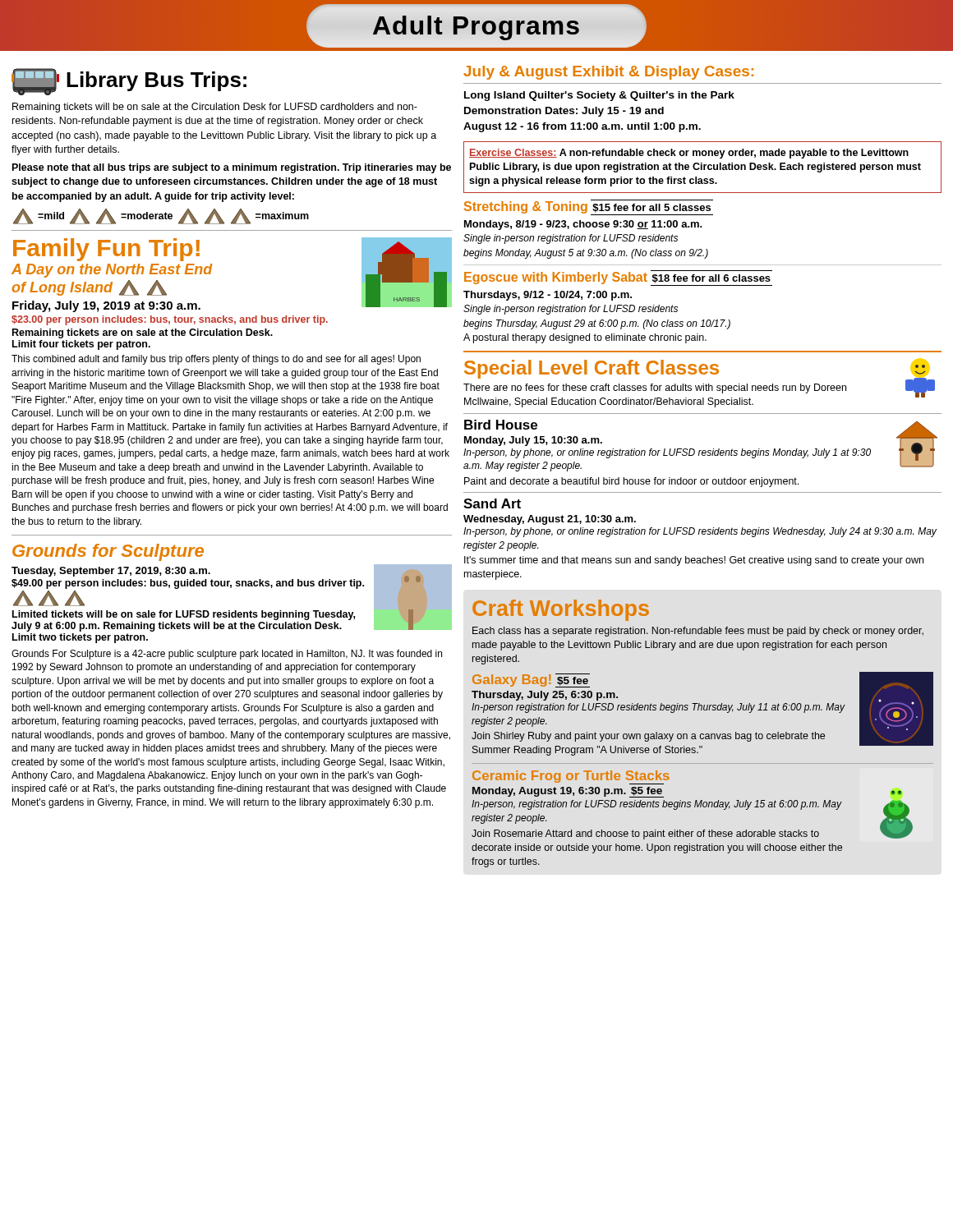The image size is (953, 1232).
Task: Select the text block with the text "Grounds For Sculpture is a 42-acre"
Action: click(231, 728)
